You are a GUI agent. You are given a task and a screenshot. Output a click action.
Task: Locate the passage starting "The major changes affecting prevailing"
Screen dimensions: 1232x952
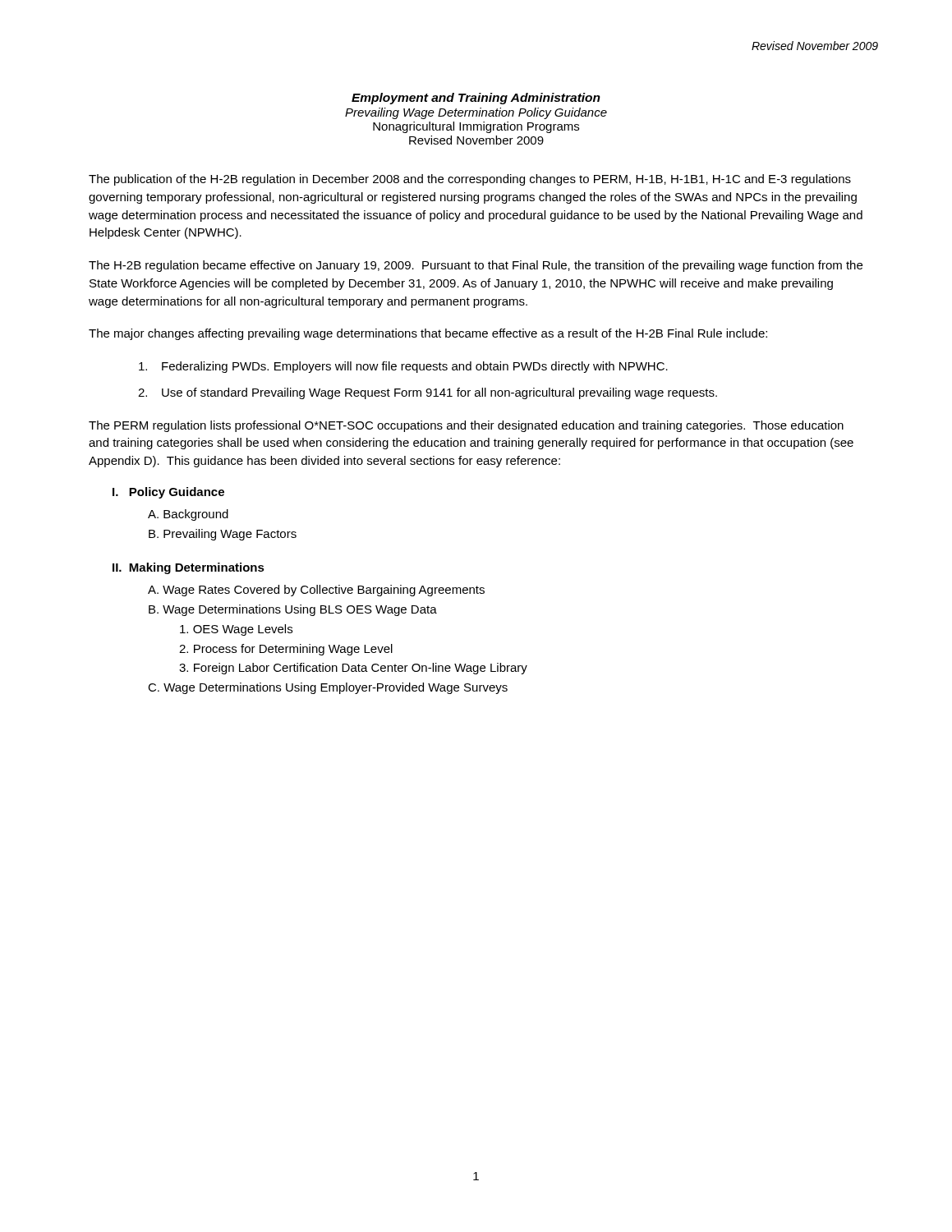[x=429, y=333]
